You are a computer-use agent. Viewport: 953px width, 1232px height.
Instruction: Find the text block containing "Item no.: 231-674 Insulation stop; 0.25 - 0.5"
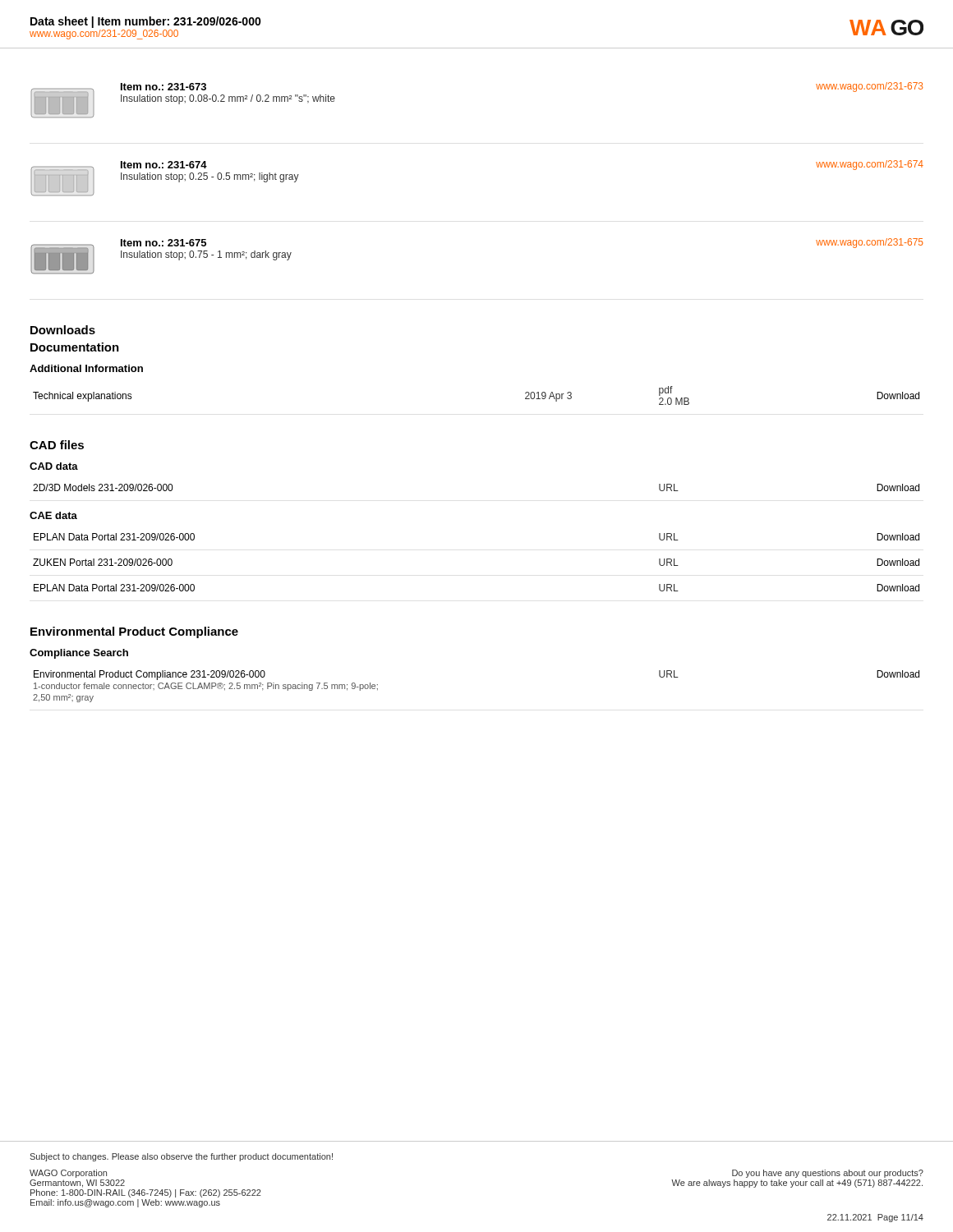(x=164, y=165)
